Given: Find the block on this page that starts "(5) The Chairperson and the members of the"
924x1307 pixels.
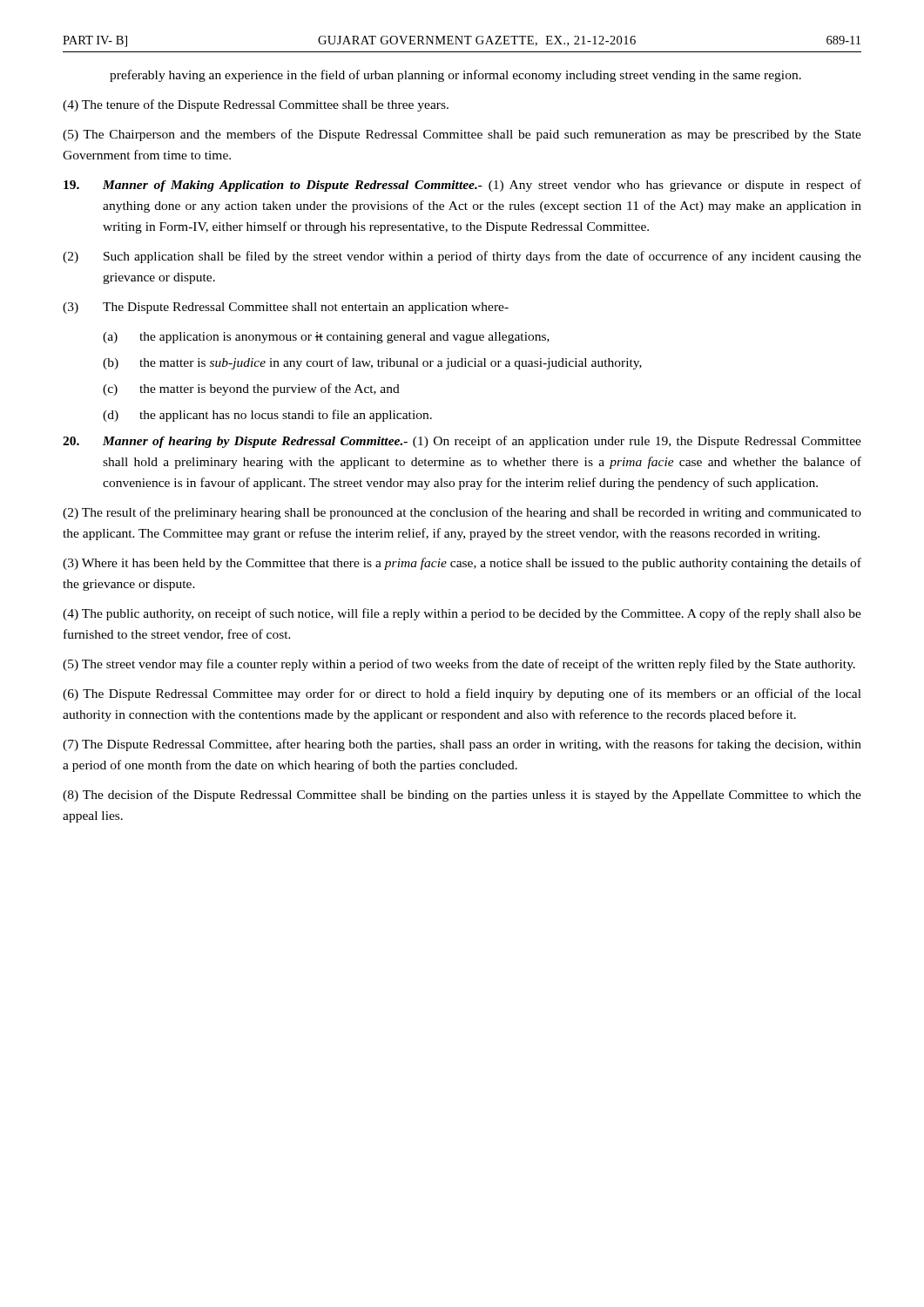Looking at the screenshot, I should point(462,144).
